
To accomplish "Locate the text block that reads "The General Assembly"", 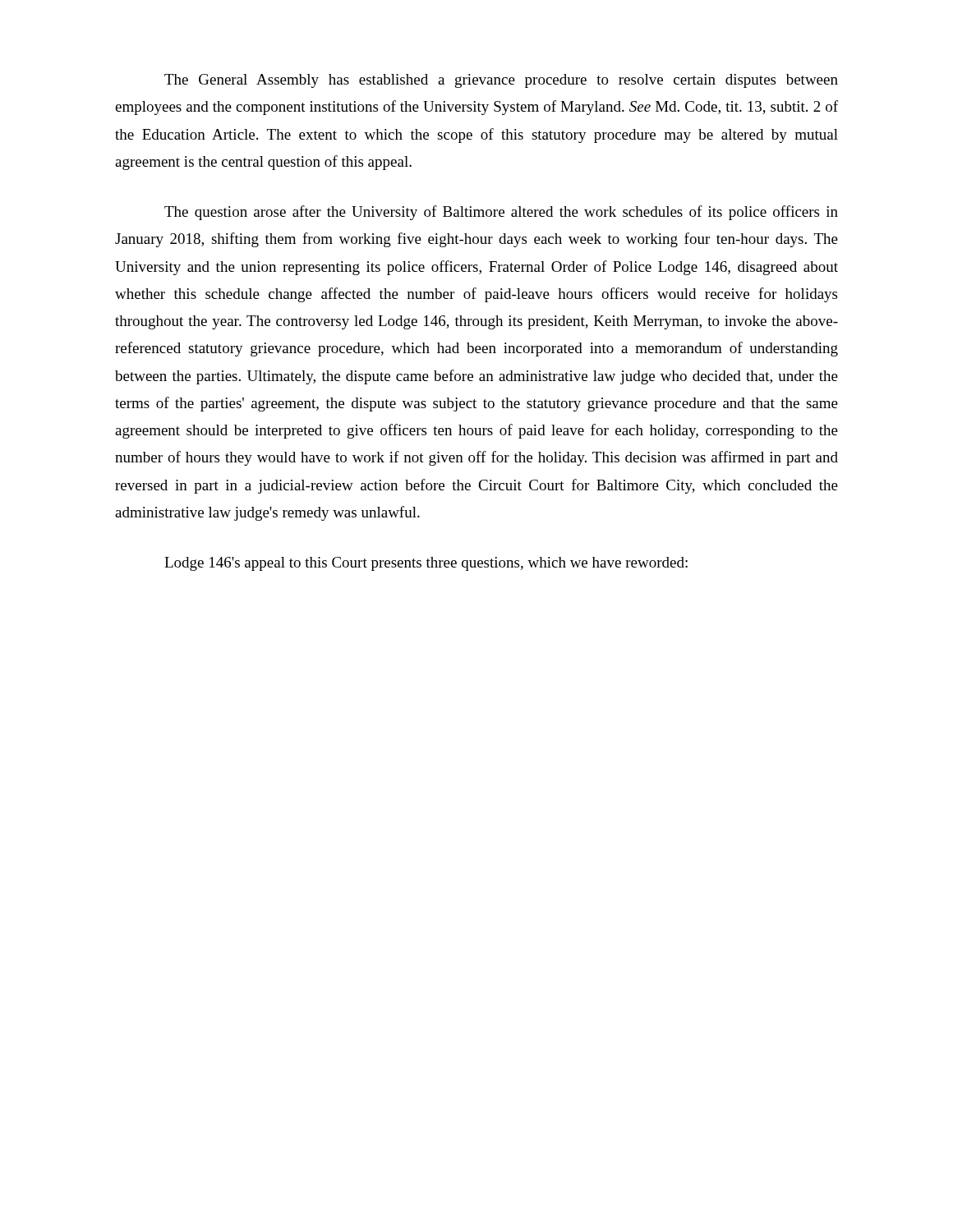I will coord(476,120).
